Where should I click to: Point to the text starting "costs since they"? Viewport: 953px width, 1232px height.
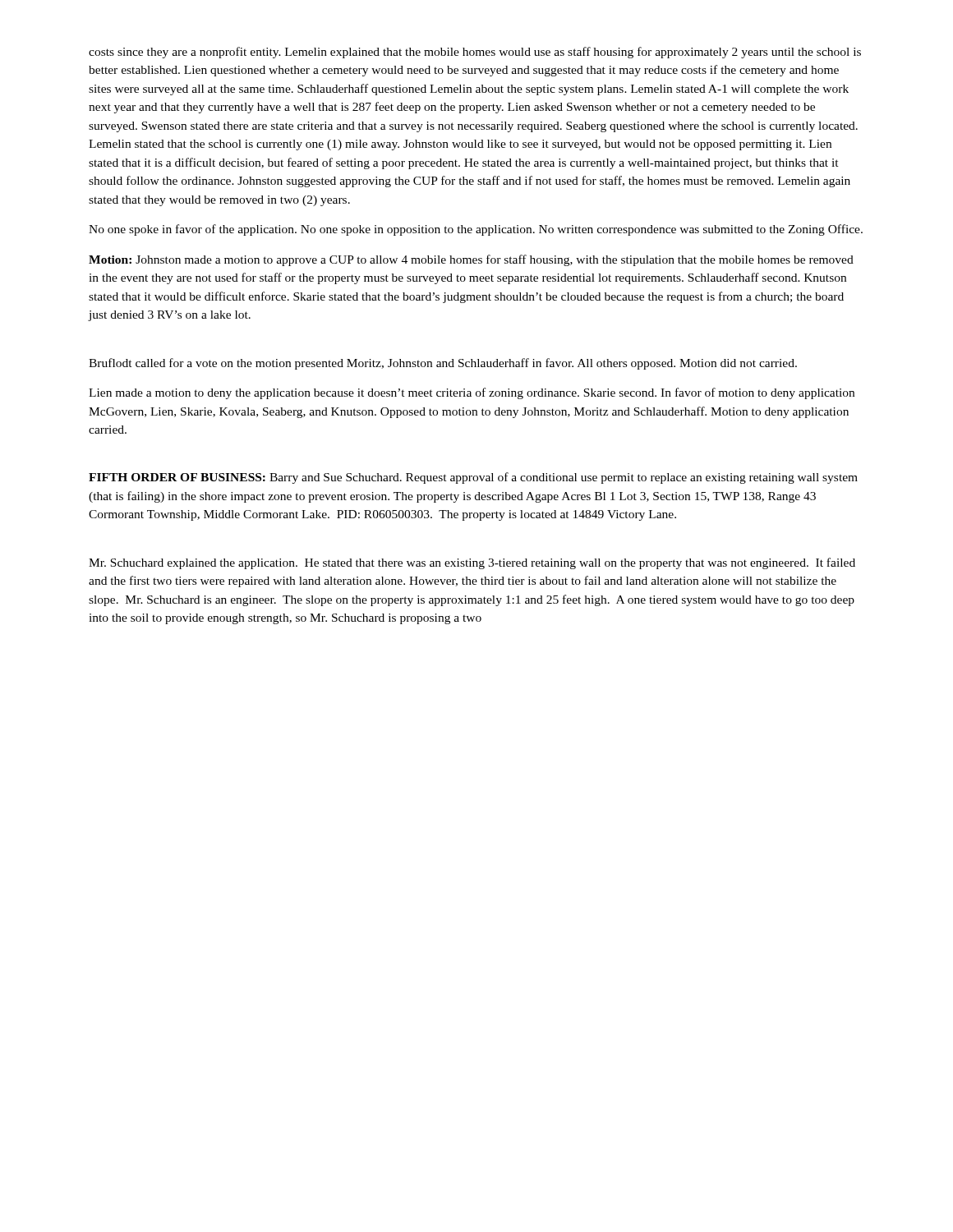tap(476, 126)
